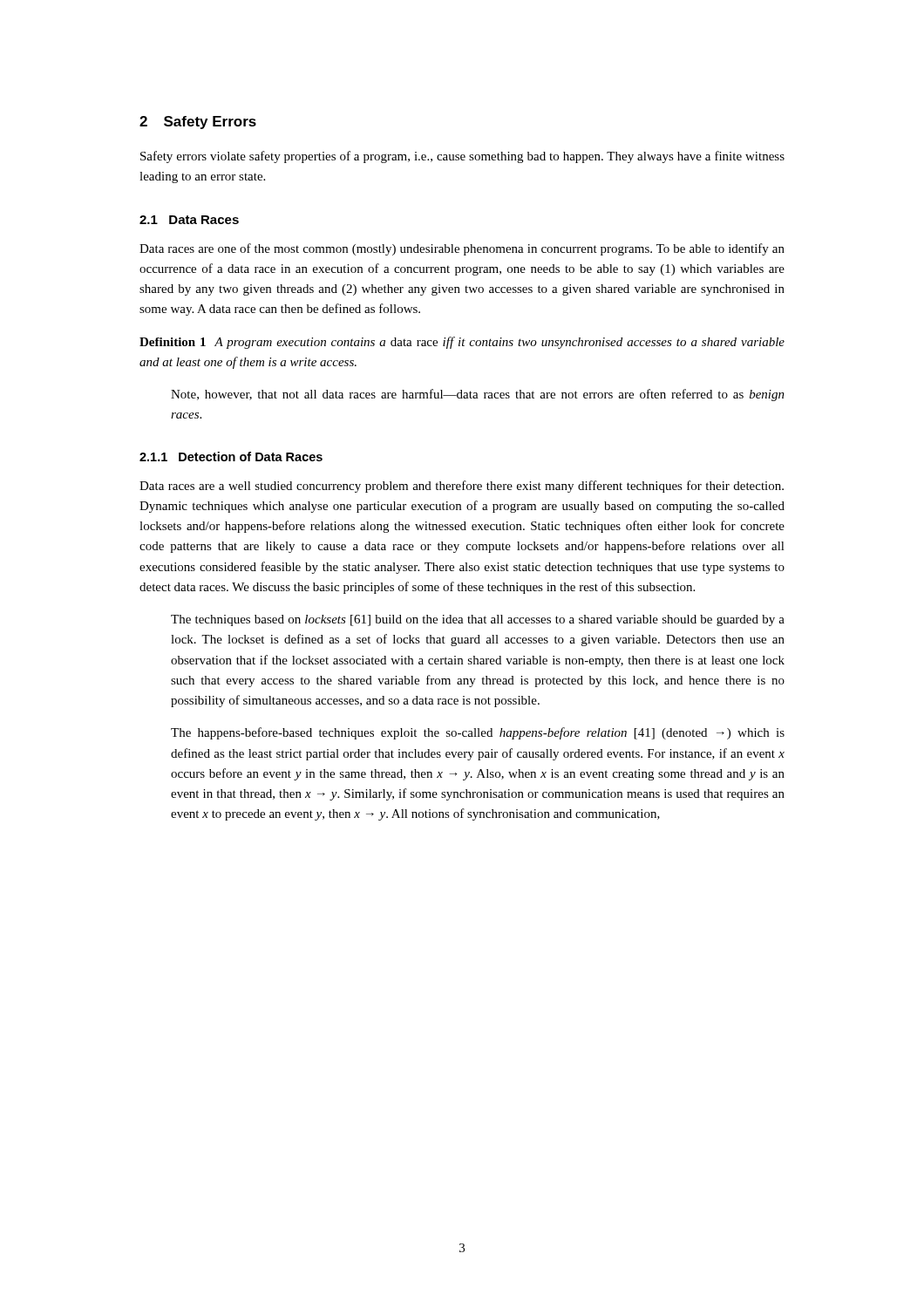Find the section header containing "2.1 Data Races"
Image resolution: width=924 pixels, height=1308 pixels.
(x=189, y=219)
